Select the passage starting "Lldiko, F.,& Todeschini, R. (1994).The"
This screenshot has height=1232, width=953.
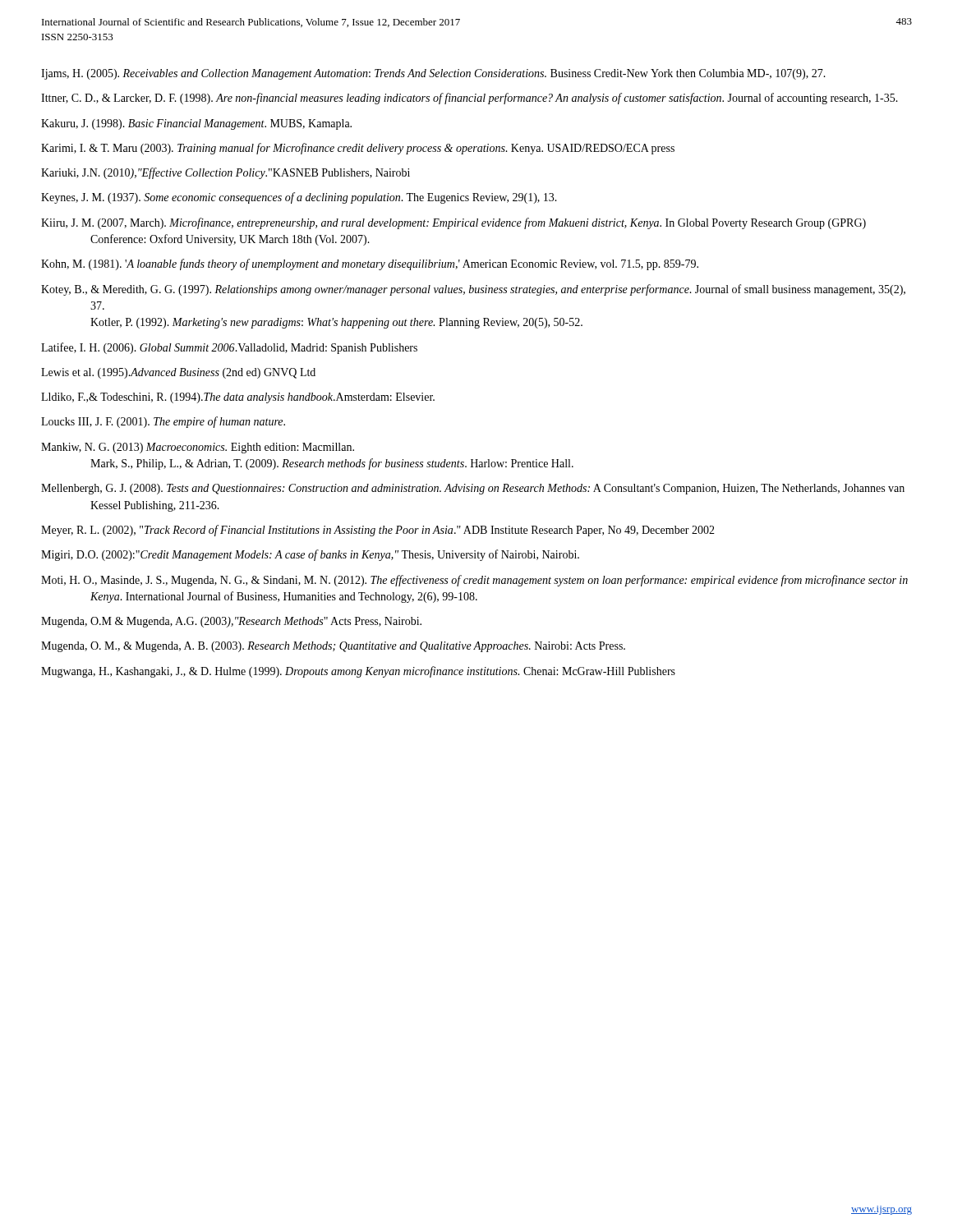click(238, 397)
